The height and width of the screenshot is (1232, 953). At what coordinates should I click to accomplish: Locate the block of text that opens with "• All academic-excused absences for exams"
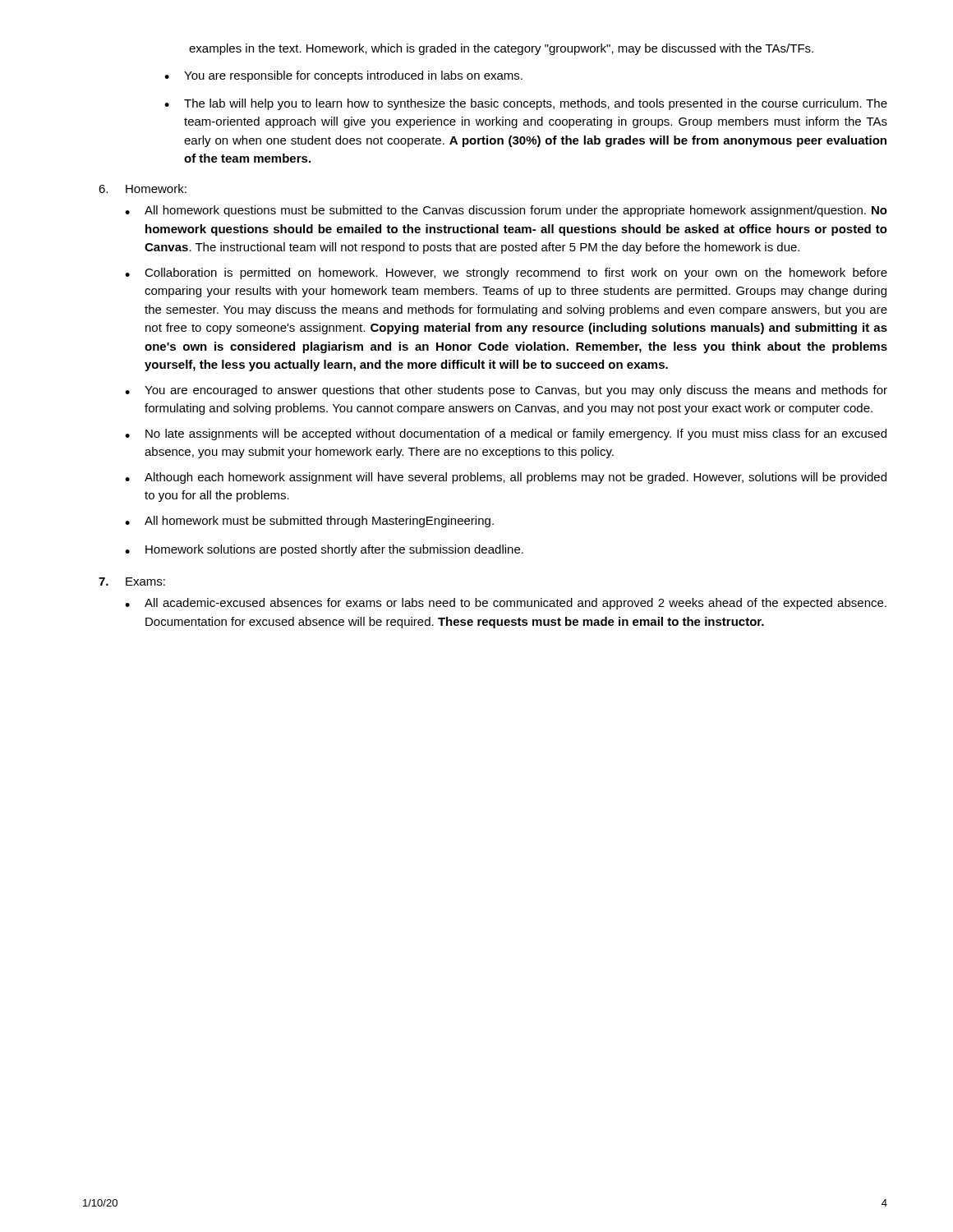pyautogui.click(x=506, y=613)
